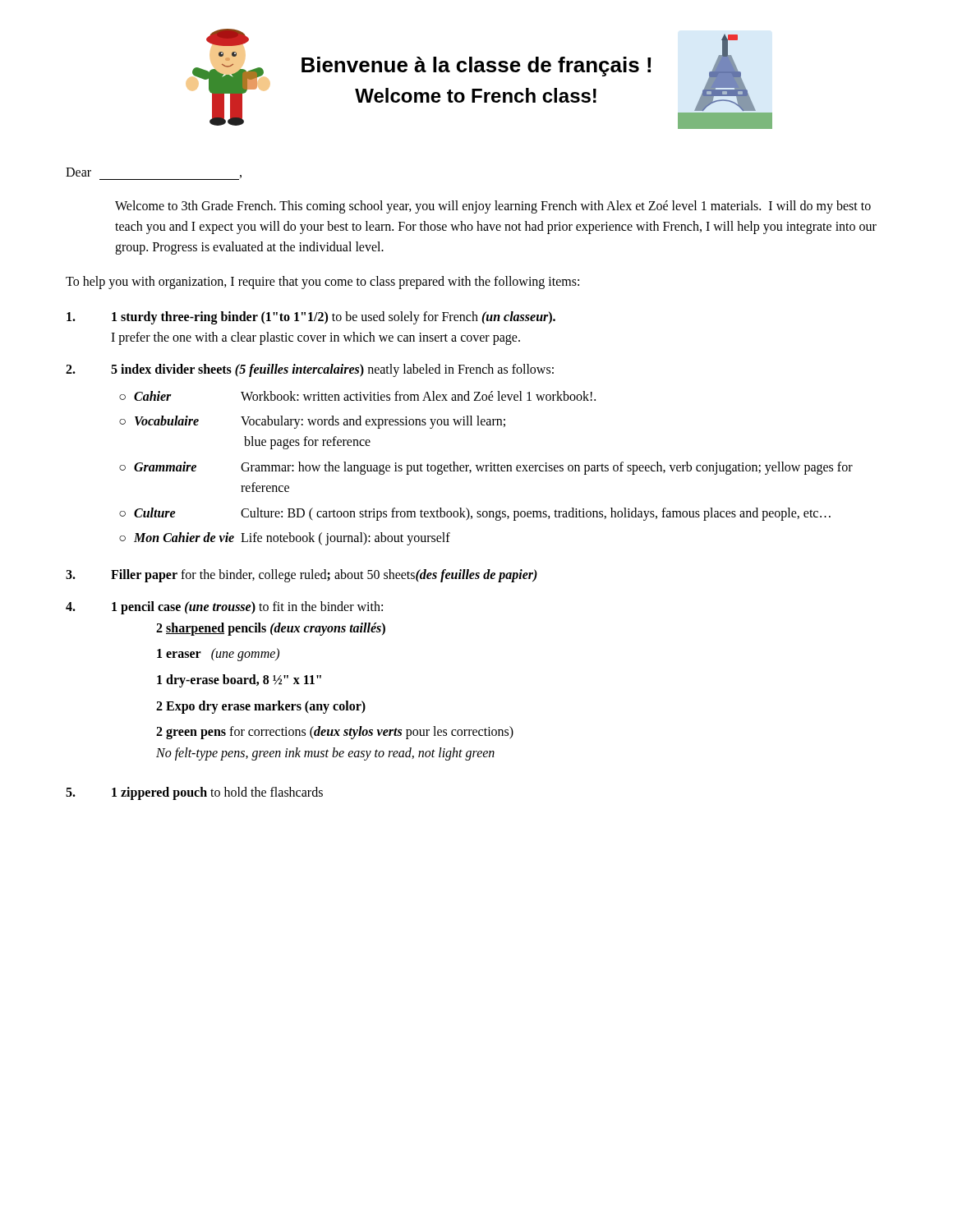
Task: Select the list item with the text "2. 5 index divider sheets (5"
Action: (476, 457)
